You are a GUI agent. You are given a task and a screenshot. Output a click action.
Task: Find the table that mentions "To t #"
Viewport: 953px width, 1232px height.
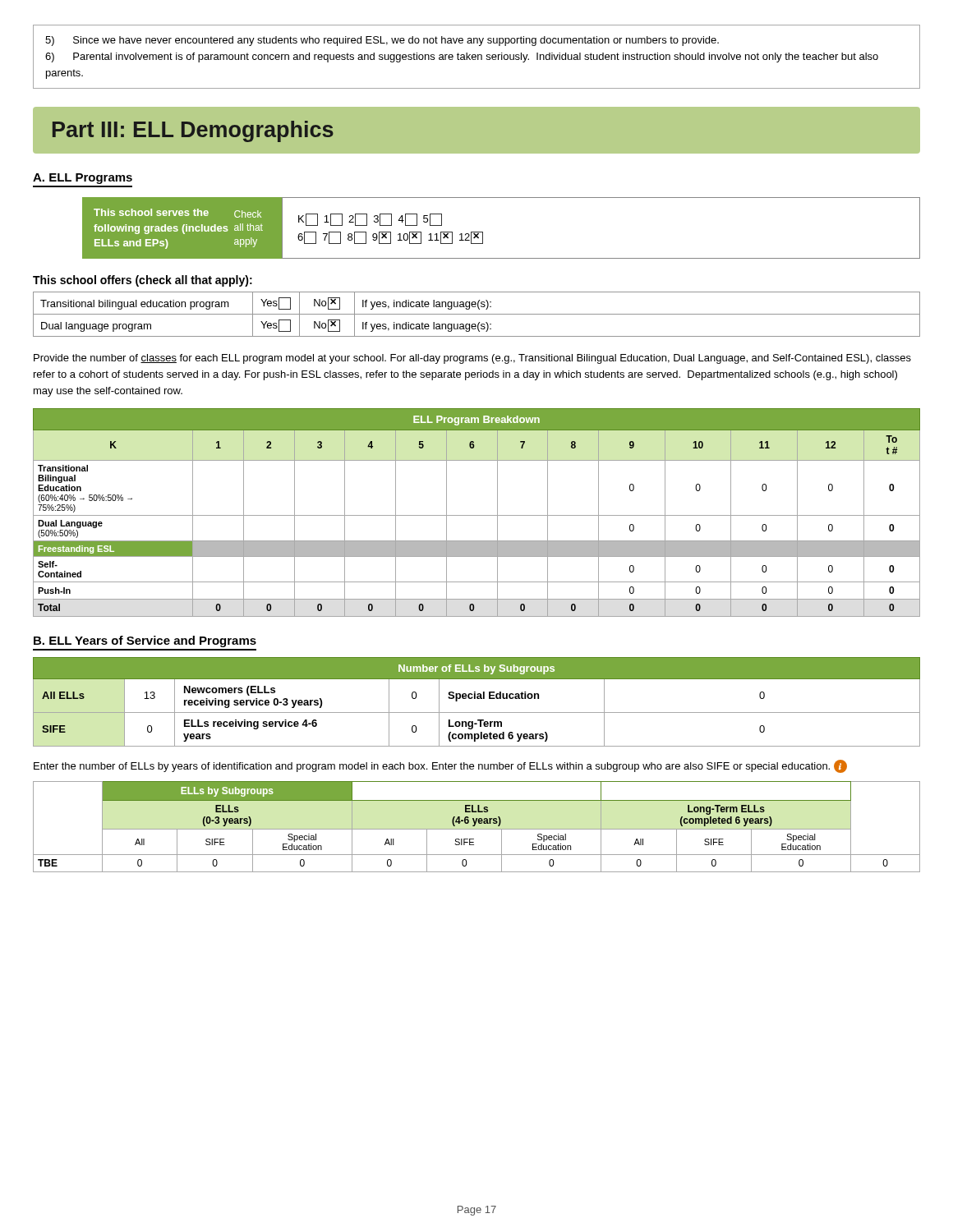tap(476, 512)
